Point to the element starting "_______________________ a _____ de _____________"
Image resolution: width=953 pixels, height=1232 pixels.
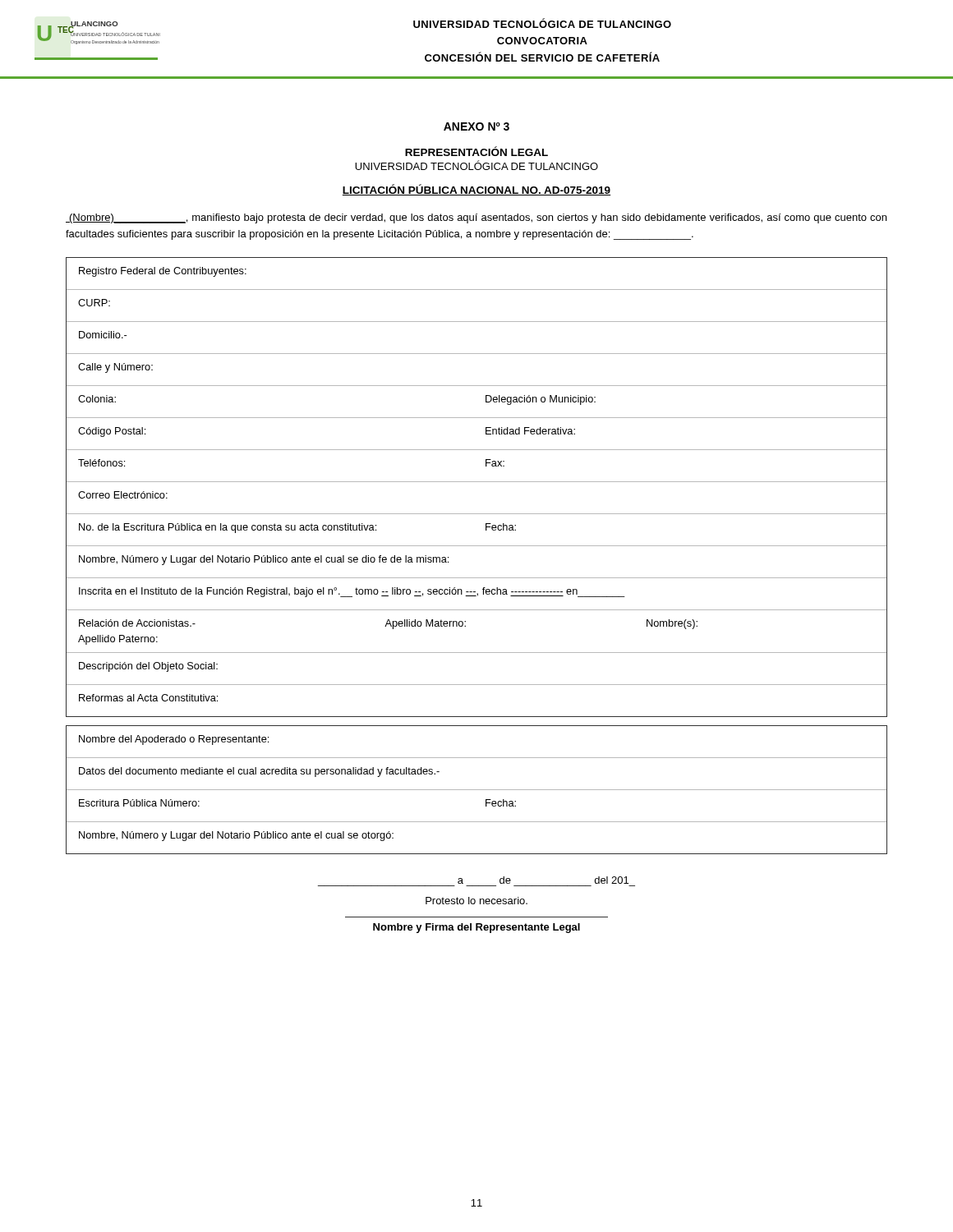(x=476, y=880)
